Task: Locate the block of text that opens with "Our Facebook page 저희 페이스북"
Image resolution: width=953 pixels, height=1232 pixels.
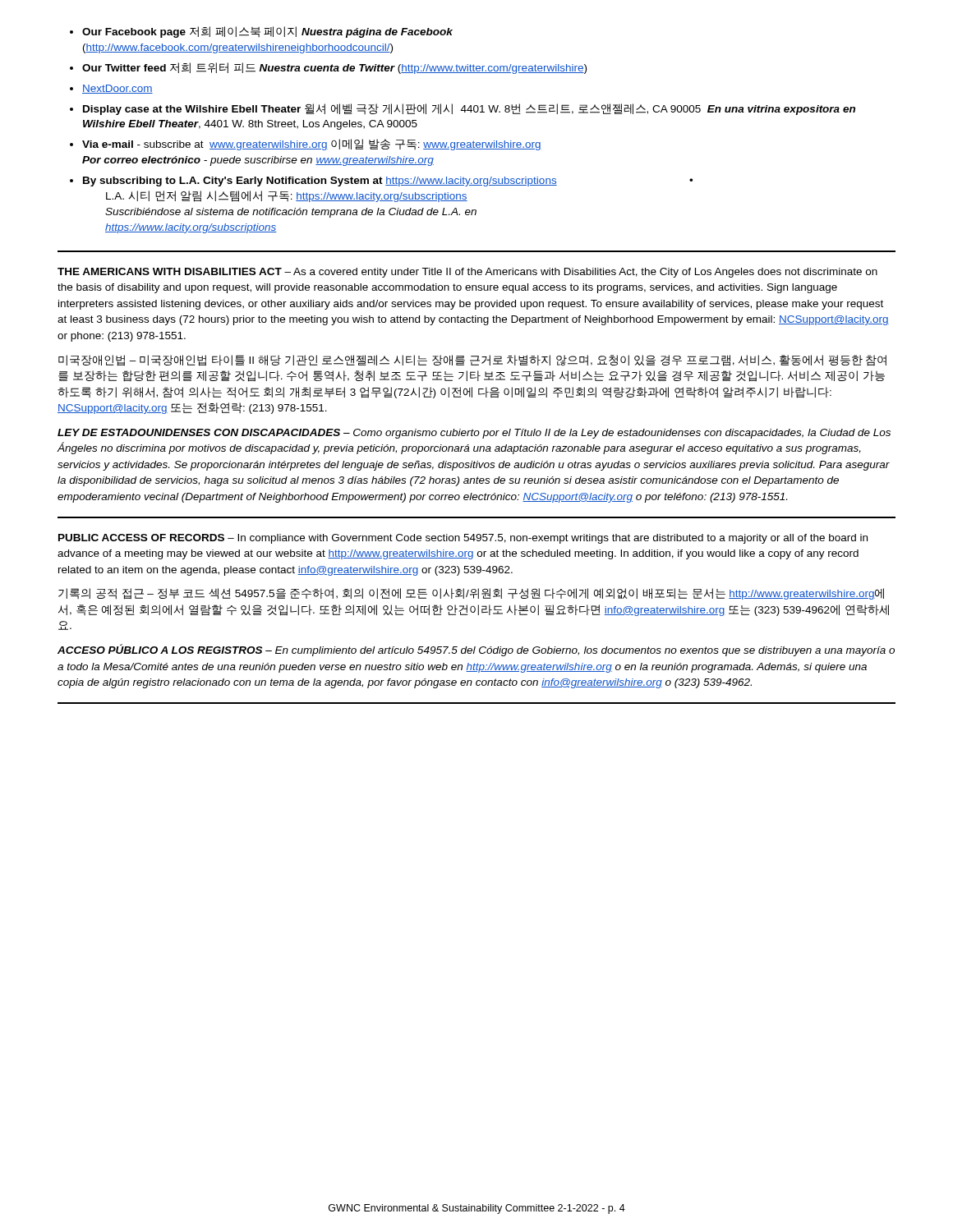Action: click(267, 39)
